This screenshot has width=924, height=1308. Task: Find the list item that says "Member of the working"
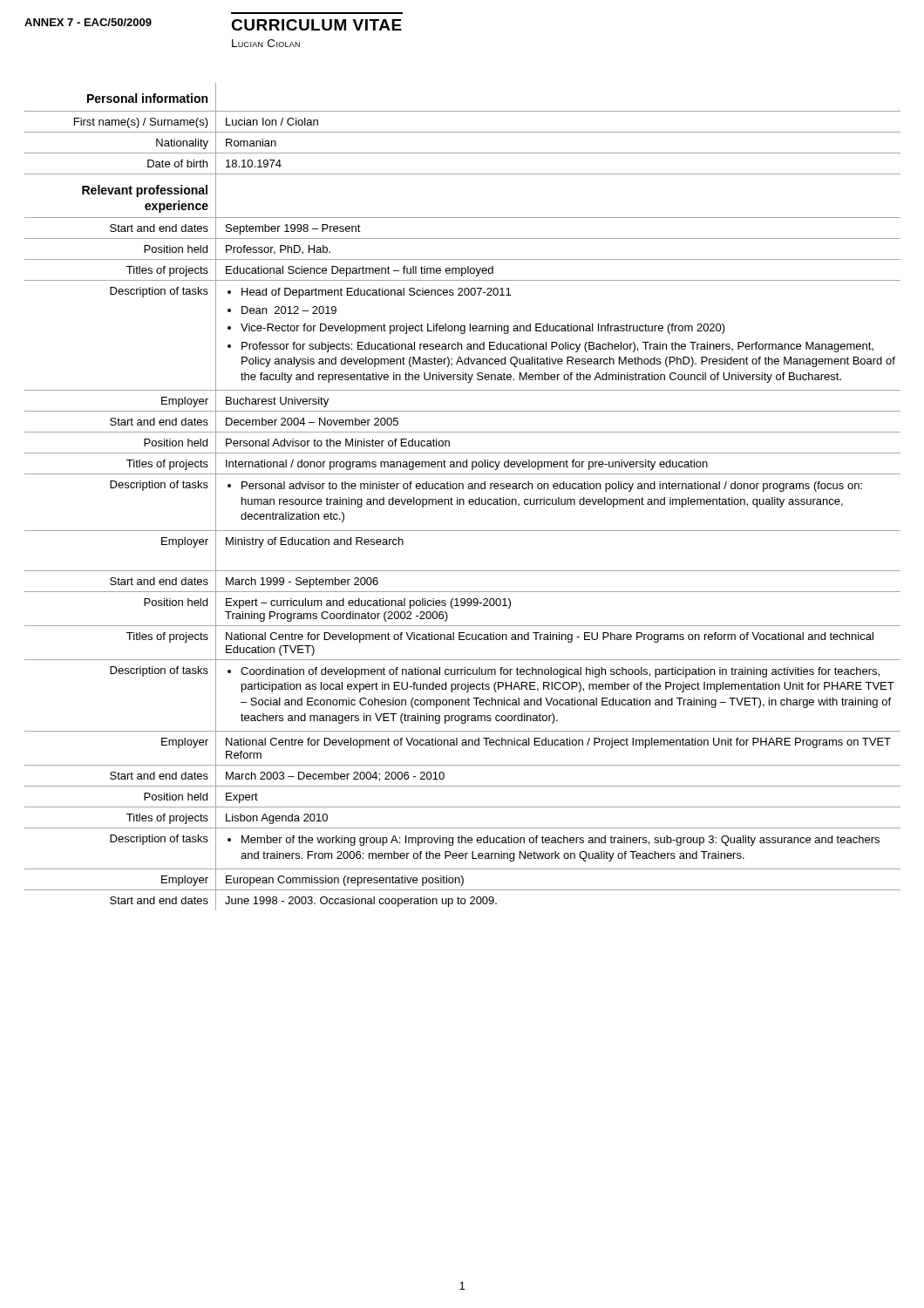(560, 847)
